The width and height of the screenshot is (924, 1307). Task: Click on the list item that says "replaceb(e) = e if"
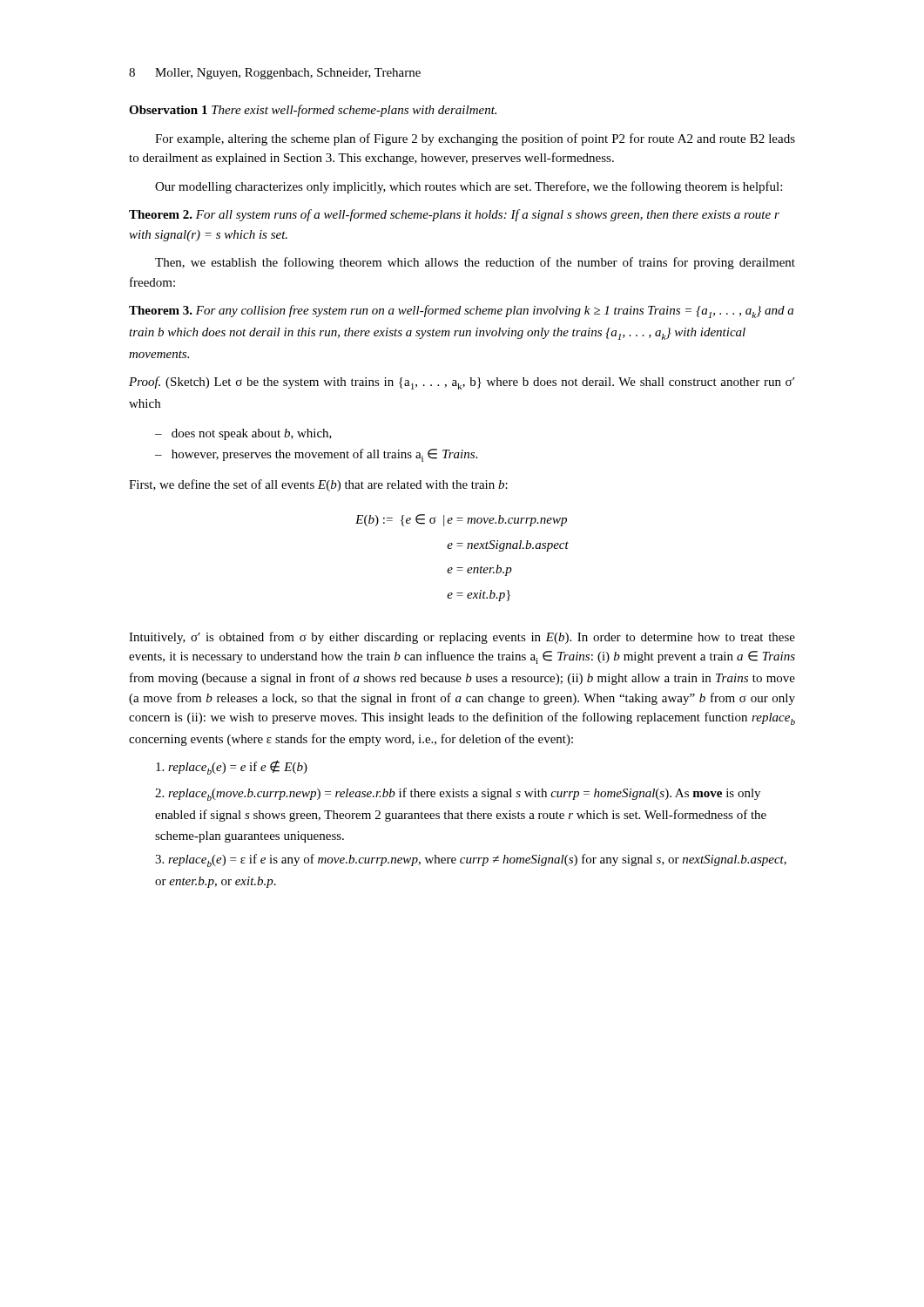pos(231,768)
